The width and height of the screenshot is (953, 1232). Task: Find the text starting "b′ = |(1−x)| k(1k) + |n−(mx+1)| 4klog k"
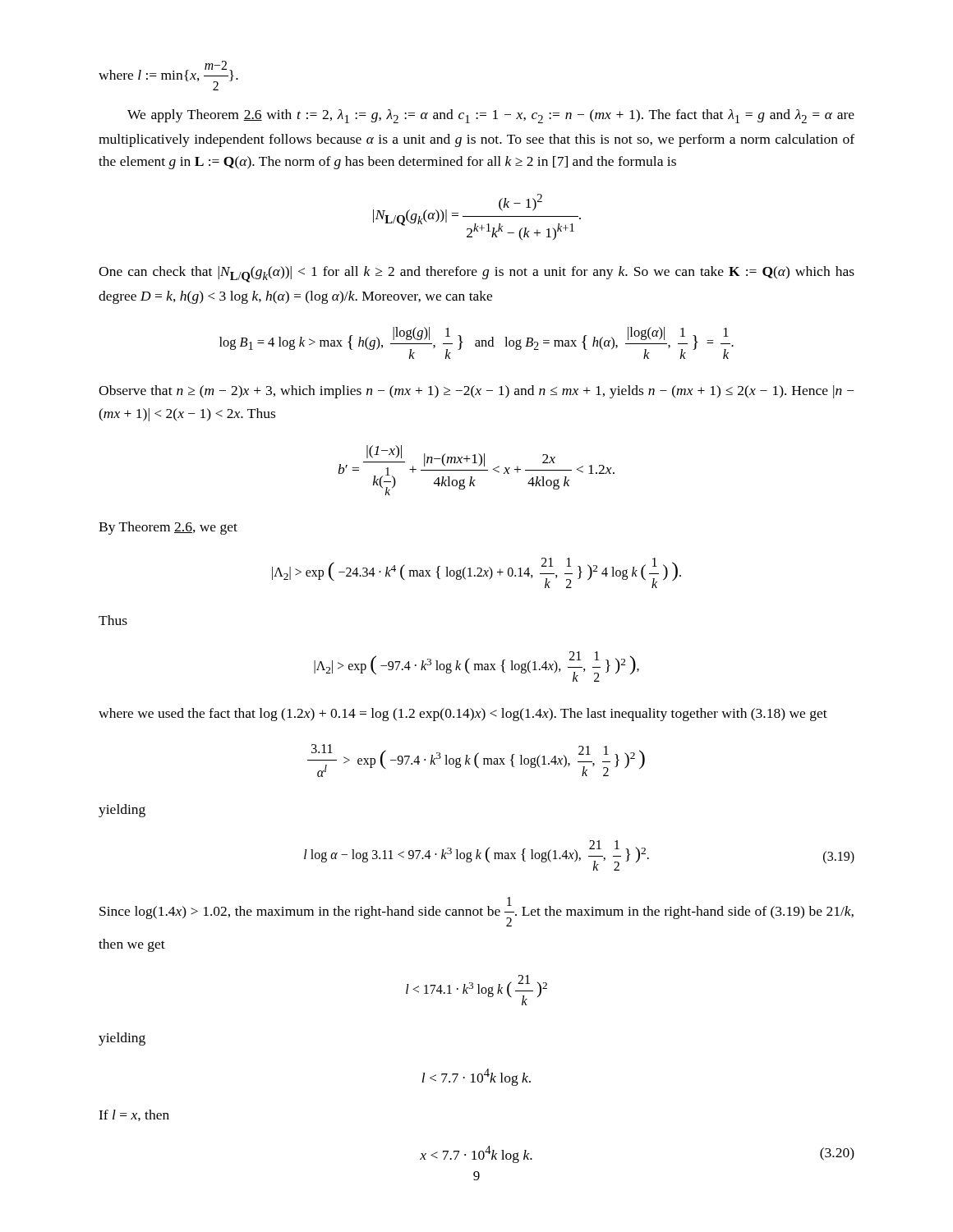click(x=476, y=470)
